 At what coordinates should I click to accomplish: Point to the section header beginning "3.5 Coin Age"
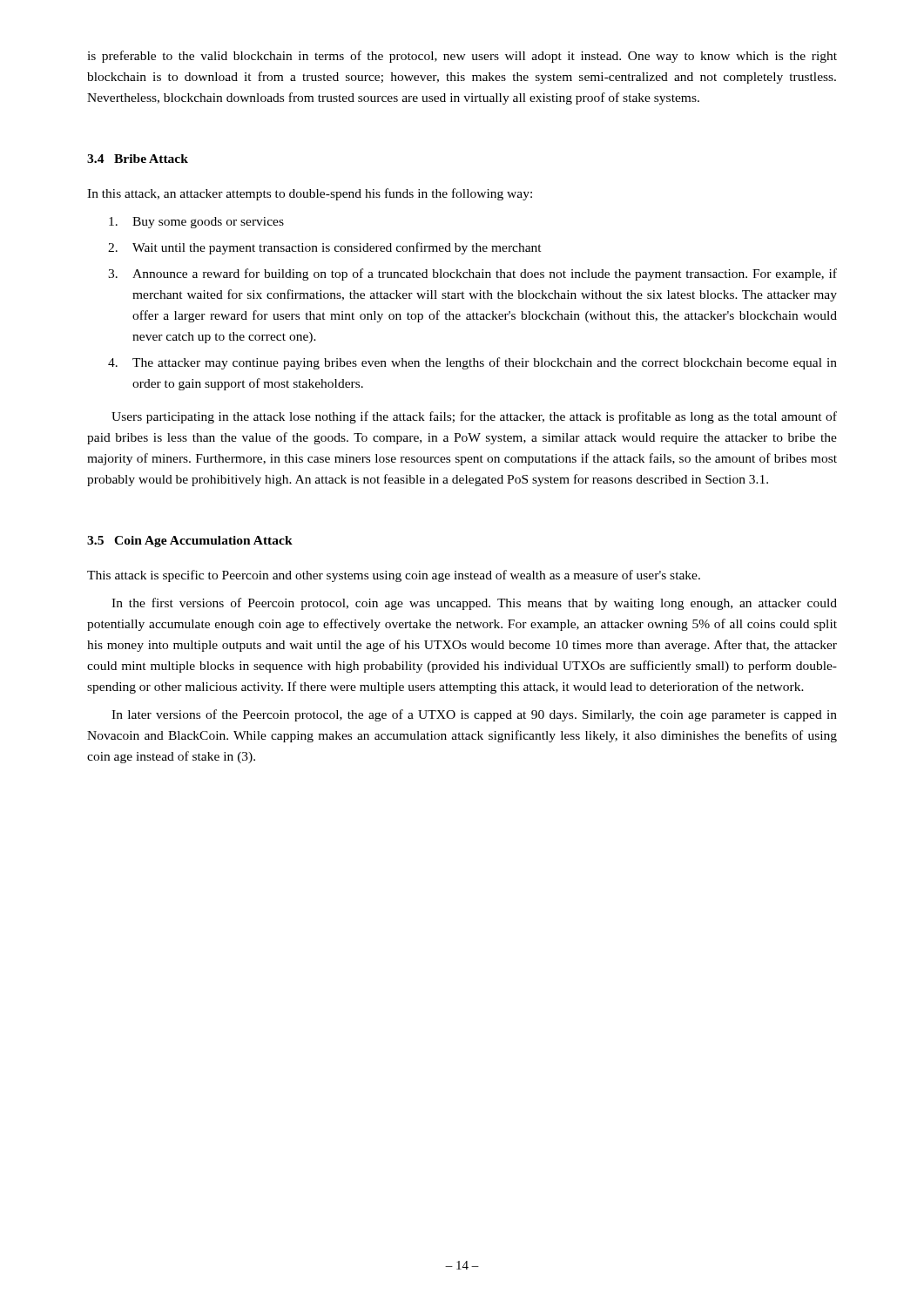(190, 540)
